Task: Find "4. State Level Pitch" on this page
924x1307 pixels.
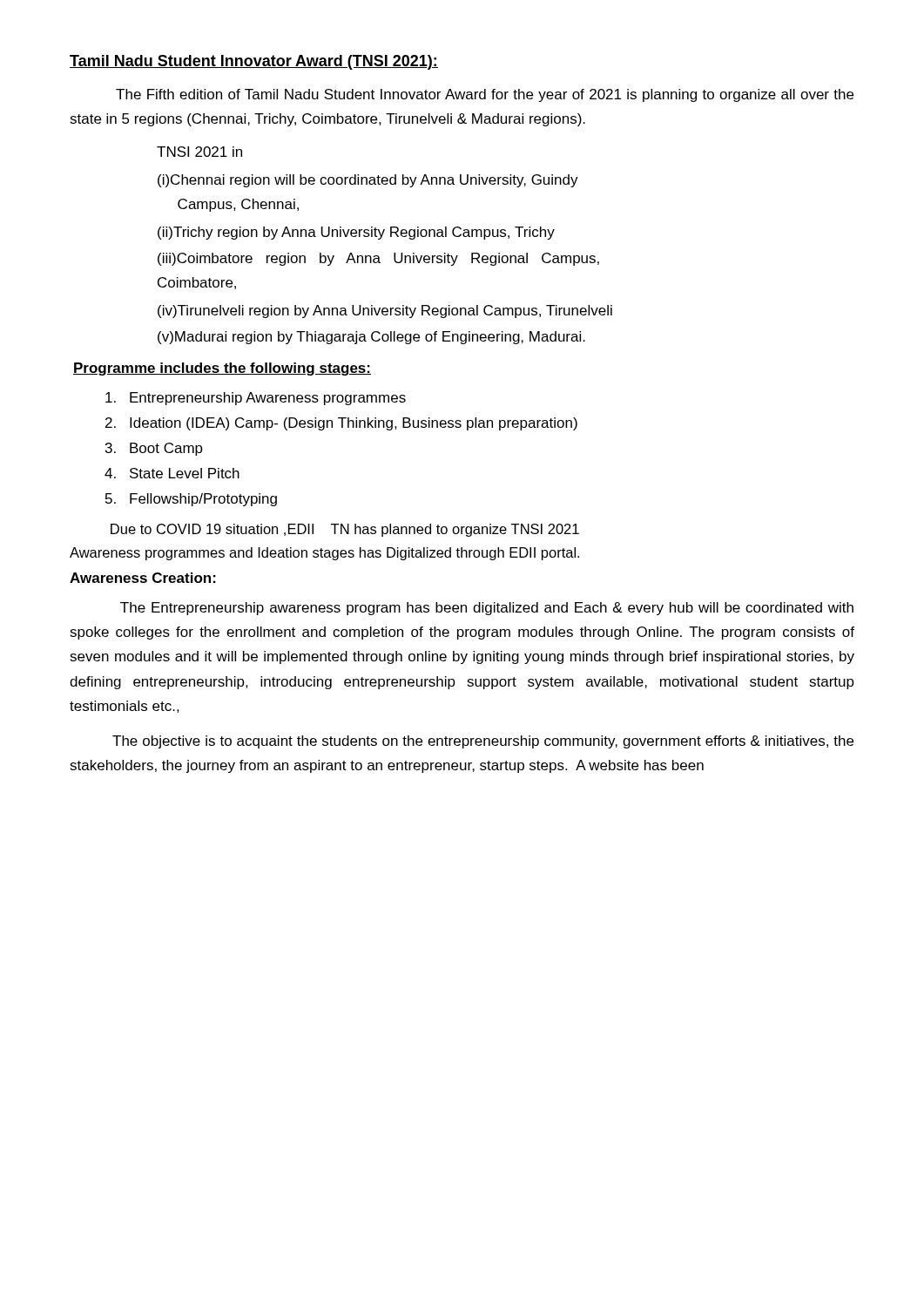Action: pos(172,475)
